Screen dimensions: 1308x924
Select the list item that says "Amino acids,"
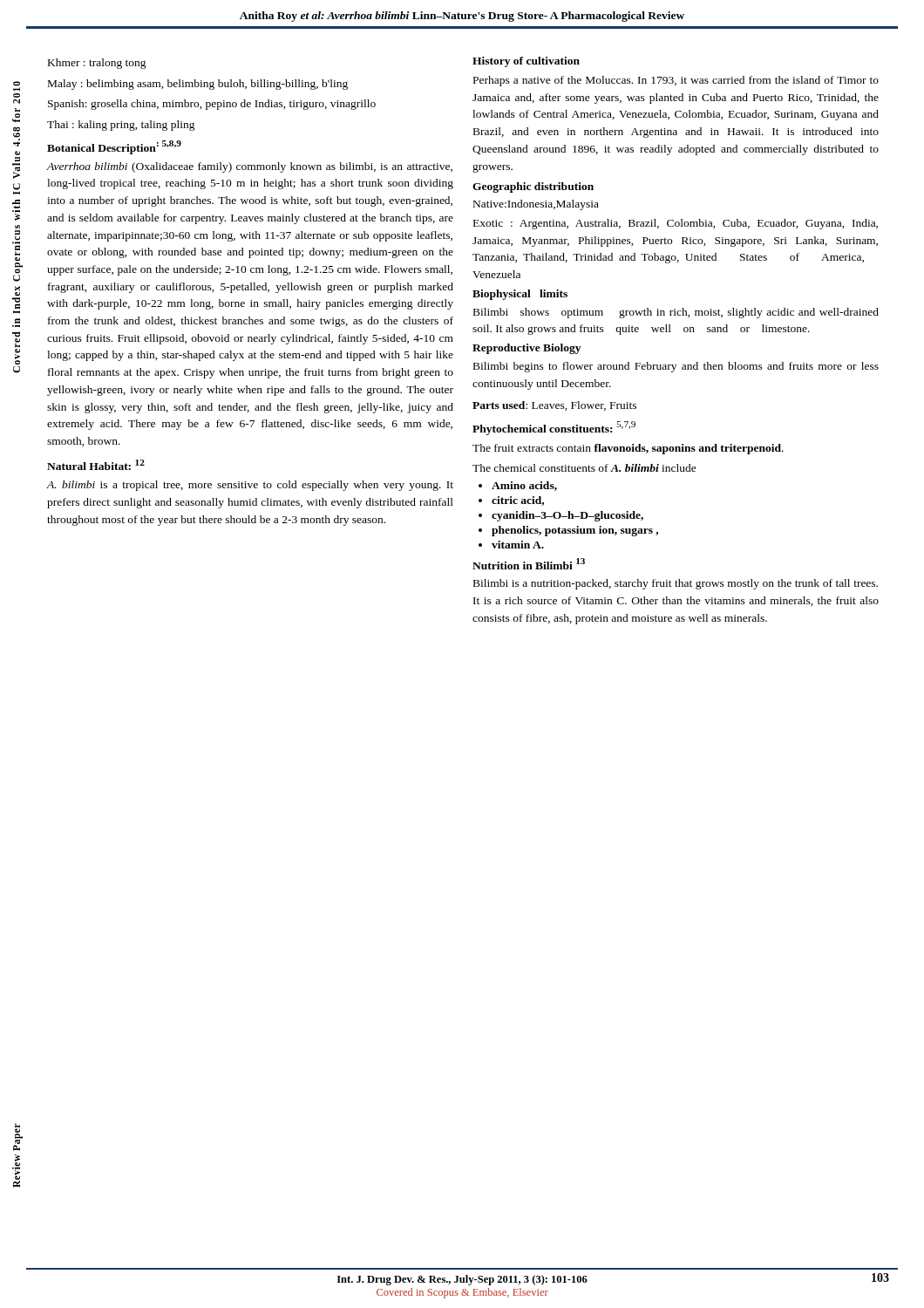[524, 485]
